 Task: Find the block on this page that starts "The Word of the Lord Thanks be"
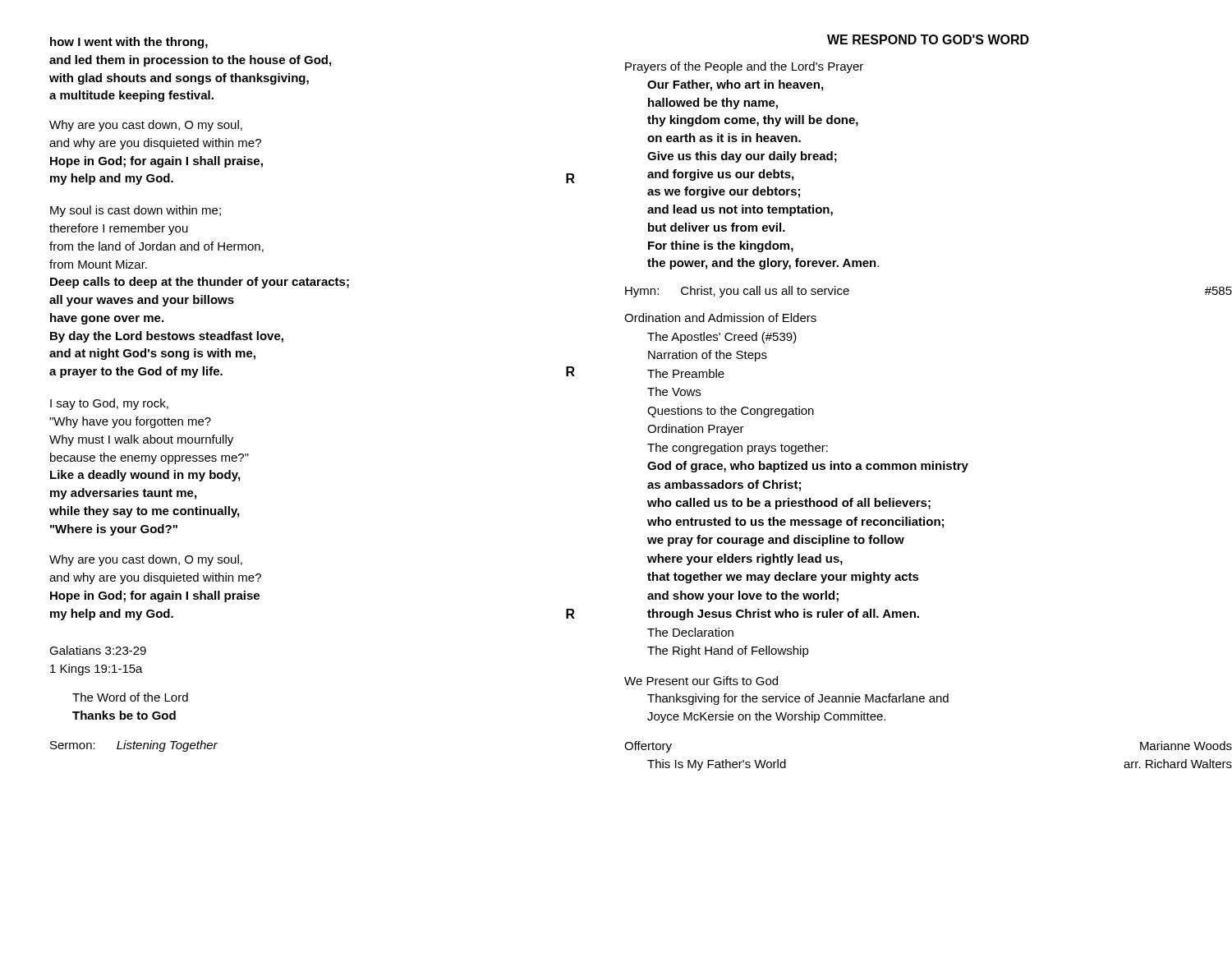click(130, 697)
